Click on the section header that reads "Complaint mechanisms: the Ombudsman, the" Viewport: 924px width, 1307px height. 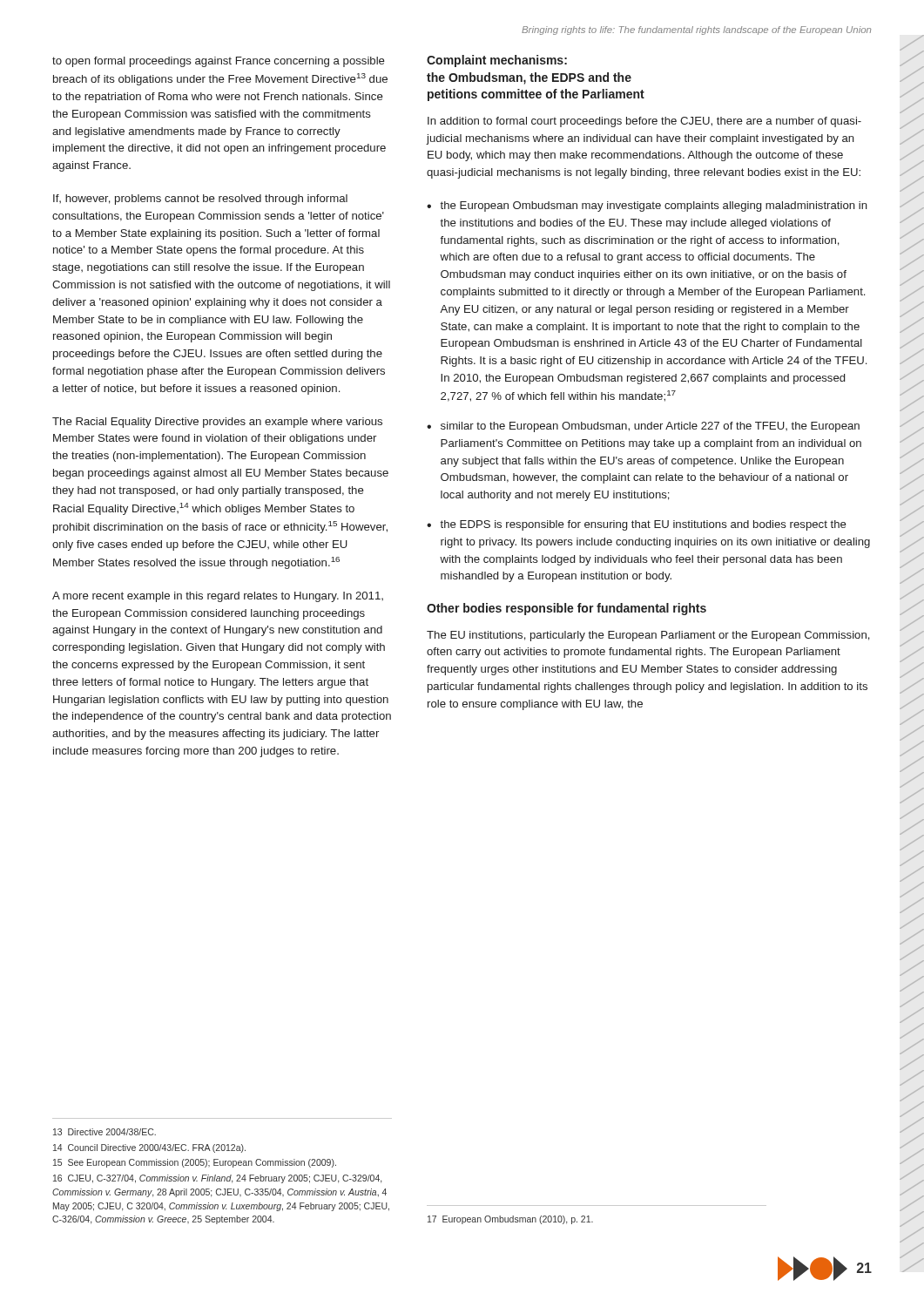(x=535, y=77)
